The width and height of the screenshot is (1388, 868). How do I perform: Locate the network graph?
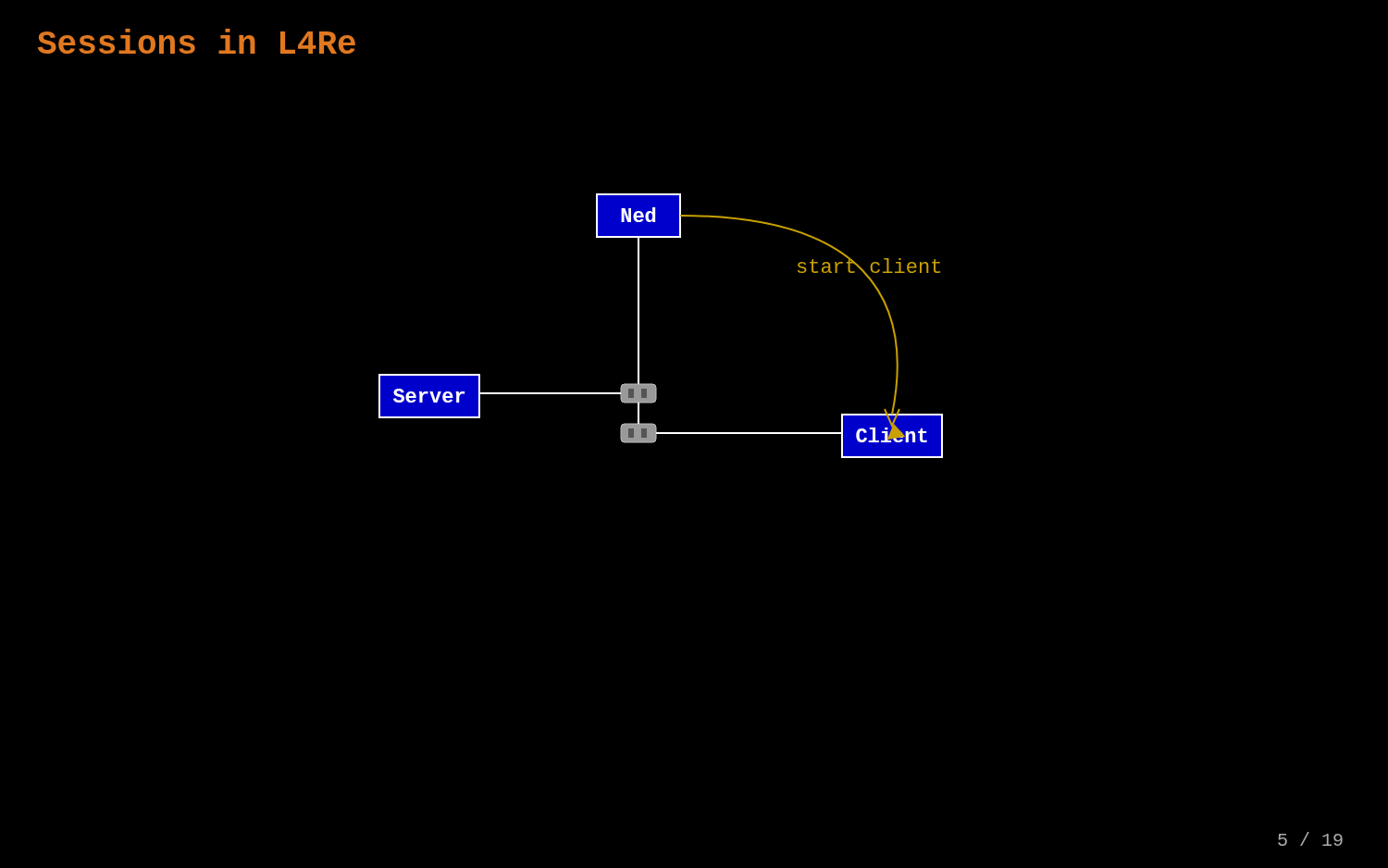click(x=717, y=352)
